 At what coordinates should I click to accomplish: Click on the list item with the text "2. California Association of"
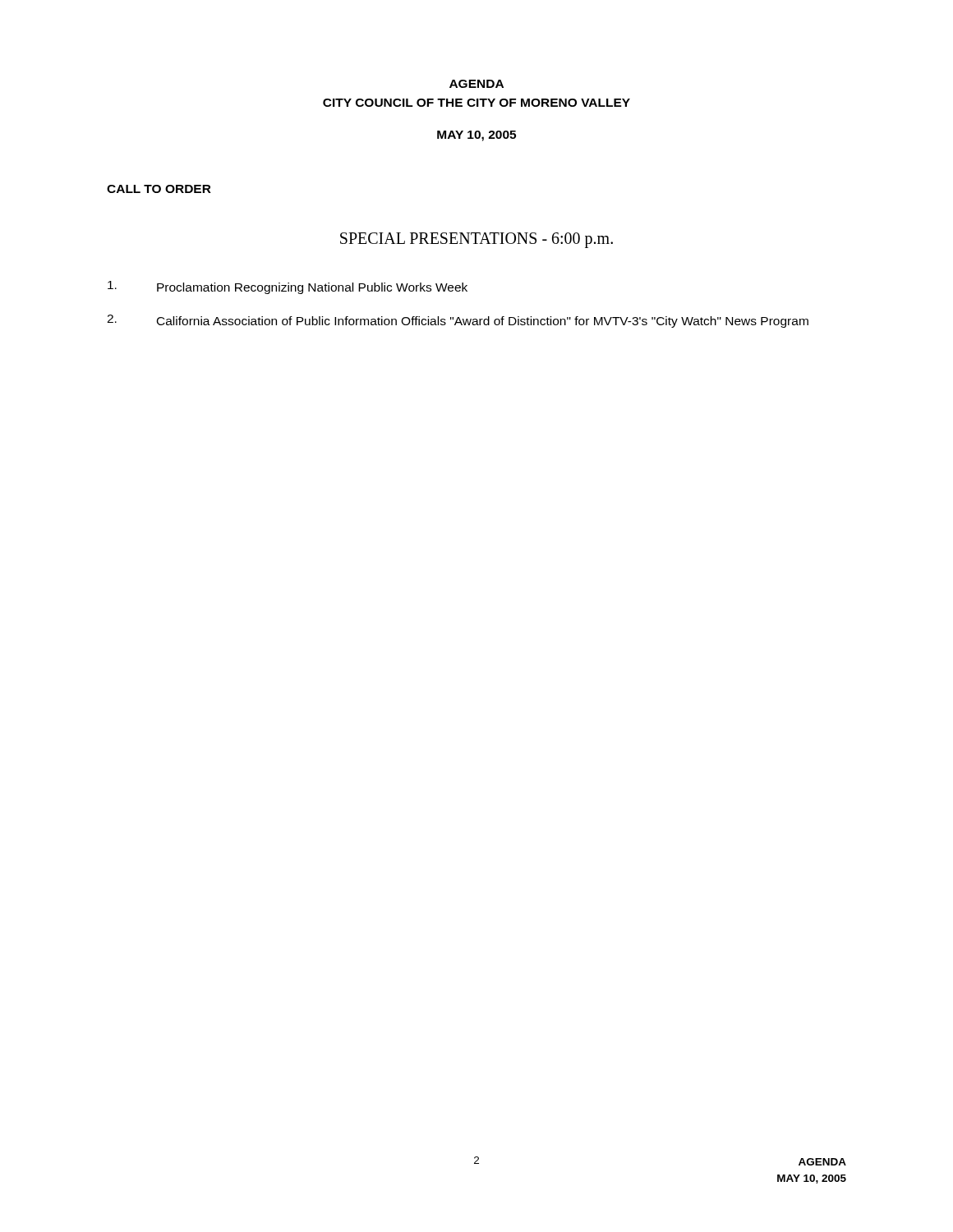click(476, 321)
